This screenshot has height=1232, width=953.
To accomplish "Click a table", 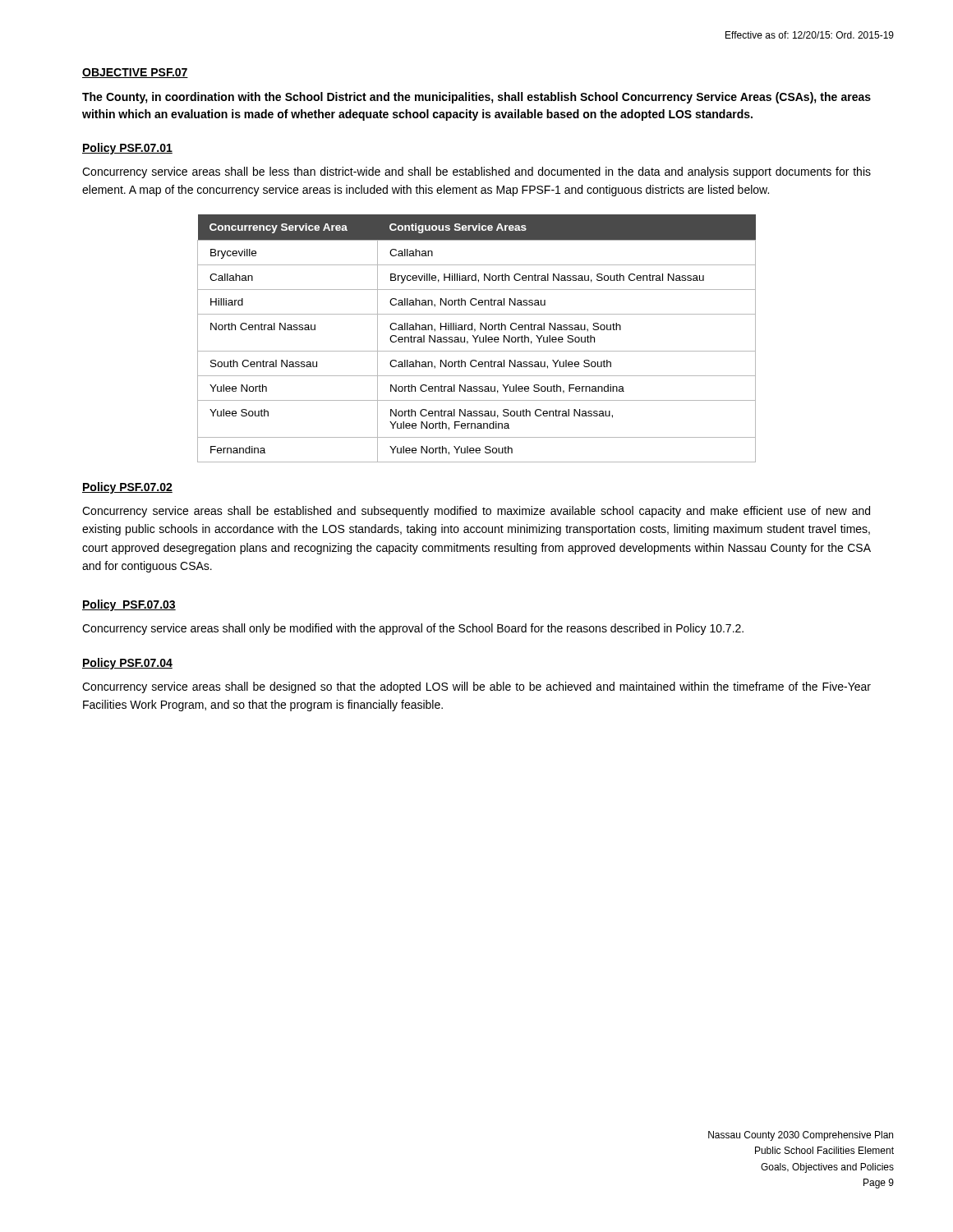I will click(x=476, y=338).
